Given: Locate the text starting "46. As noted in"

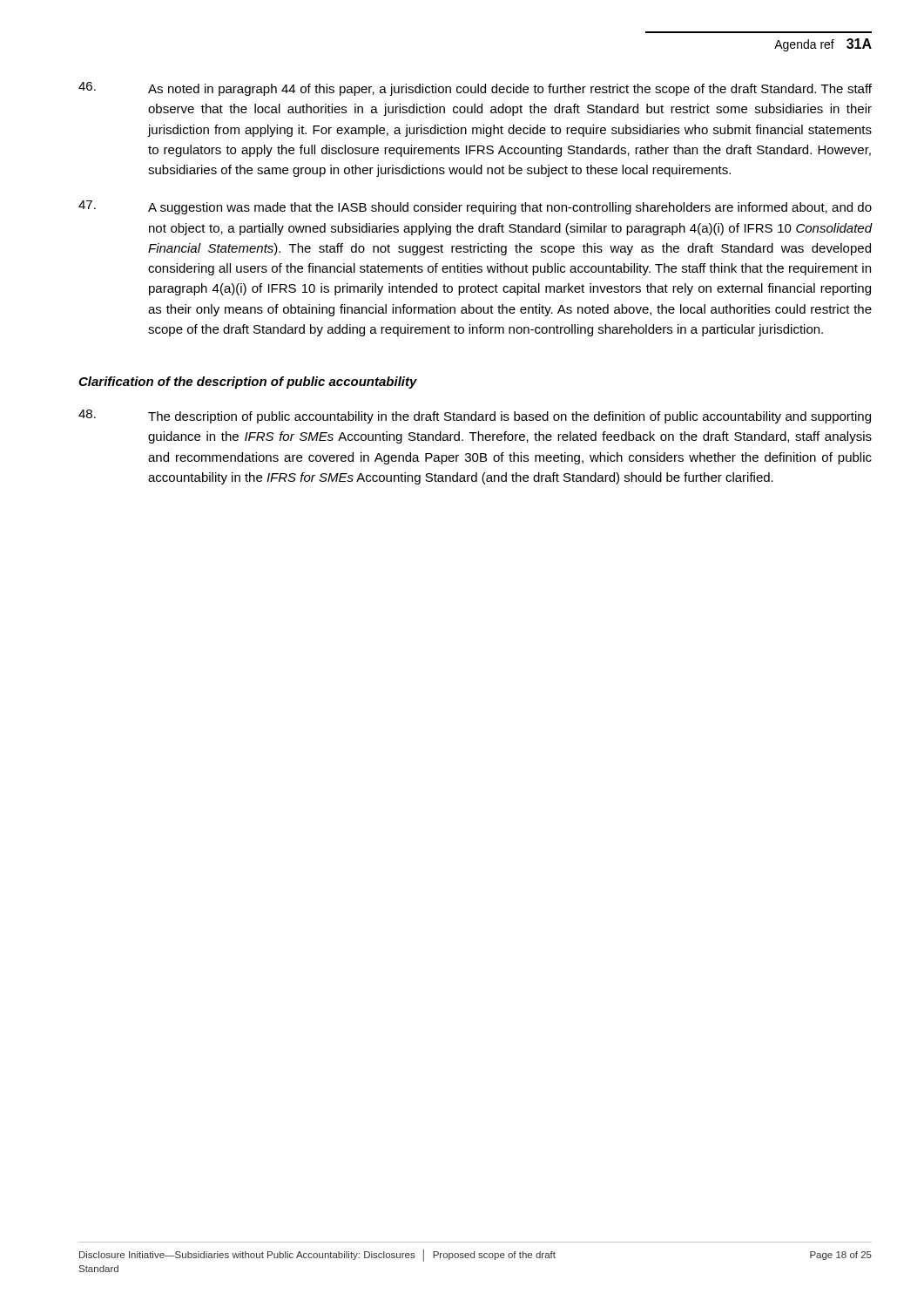Looking at the screenshot, I should [x=475, y=129].
